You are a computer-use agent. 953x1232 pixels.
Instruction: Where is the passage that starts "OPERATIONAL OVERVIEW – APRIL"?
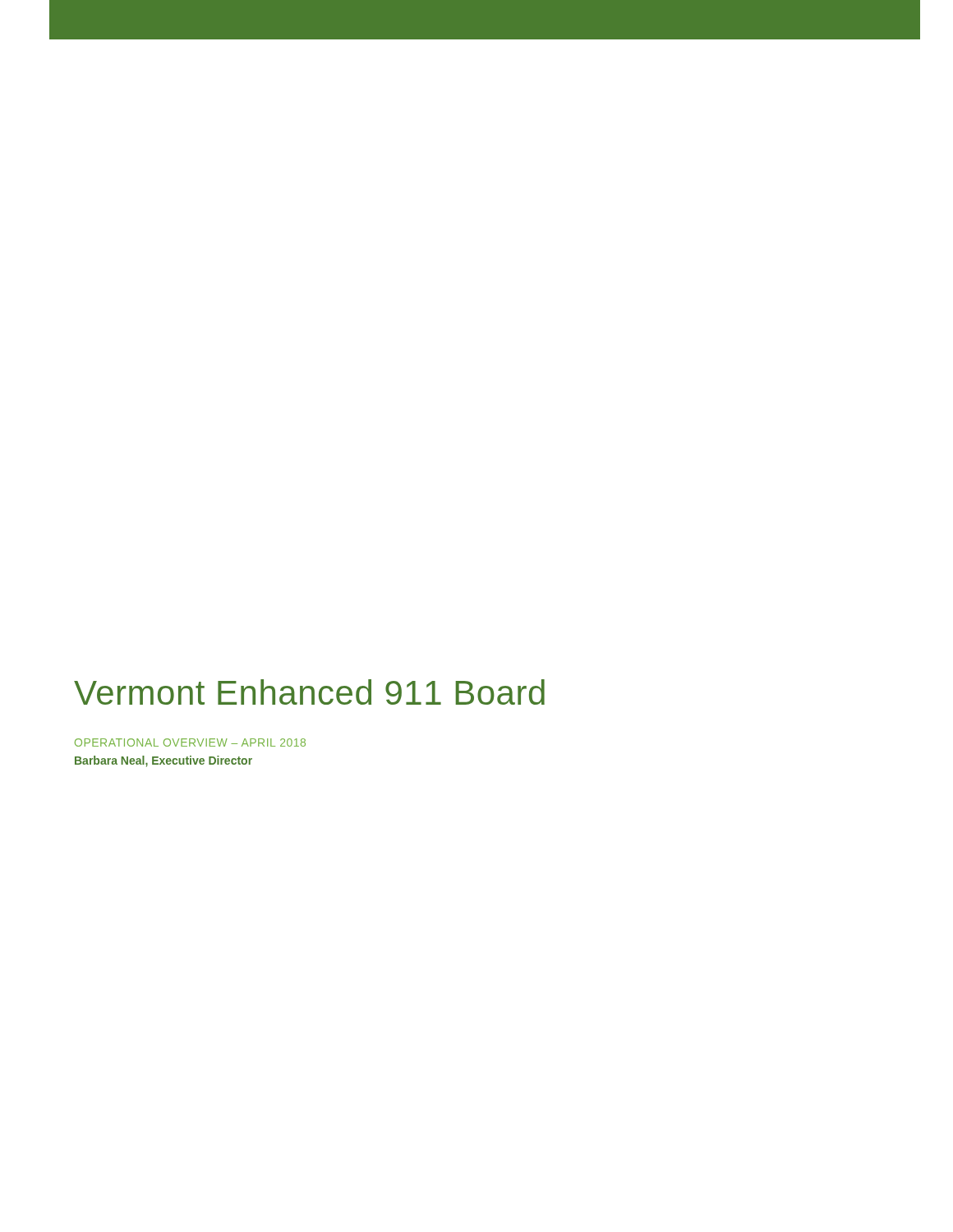[x=310, y=742]
